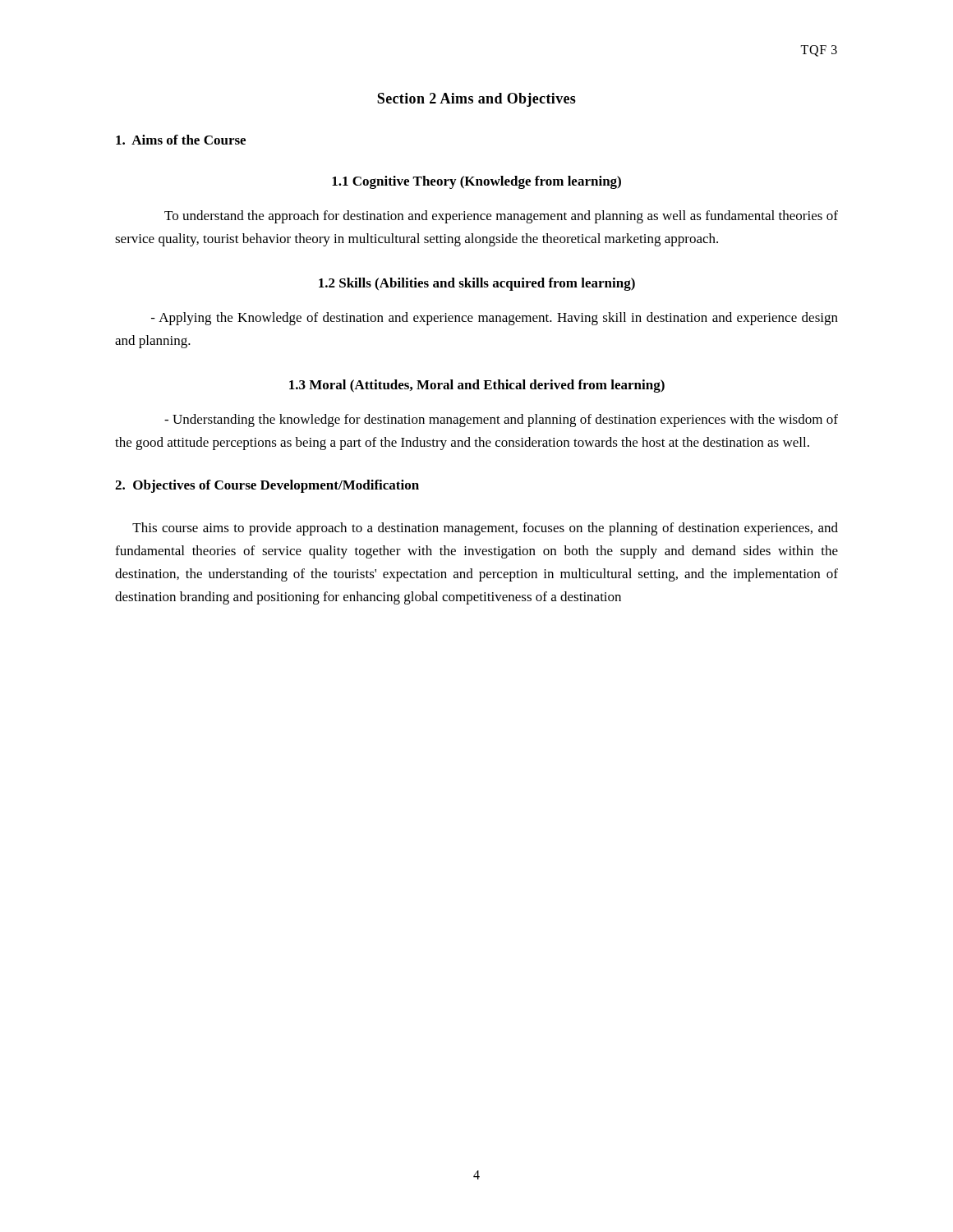
Task: Click on the section header that reads "Section 2 Aims and Objectives"
Action: click(x=476, y=99)
